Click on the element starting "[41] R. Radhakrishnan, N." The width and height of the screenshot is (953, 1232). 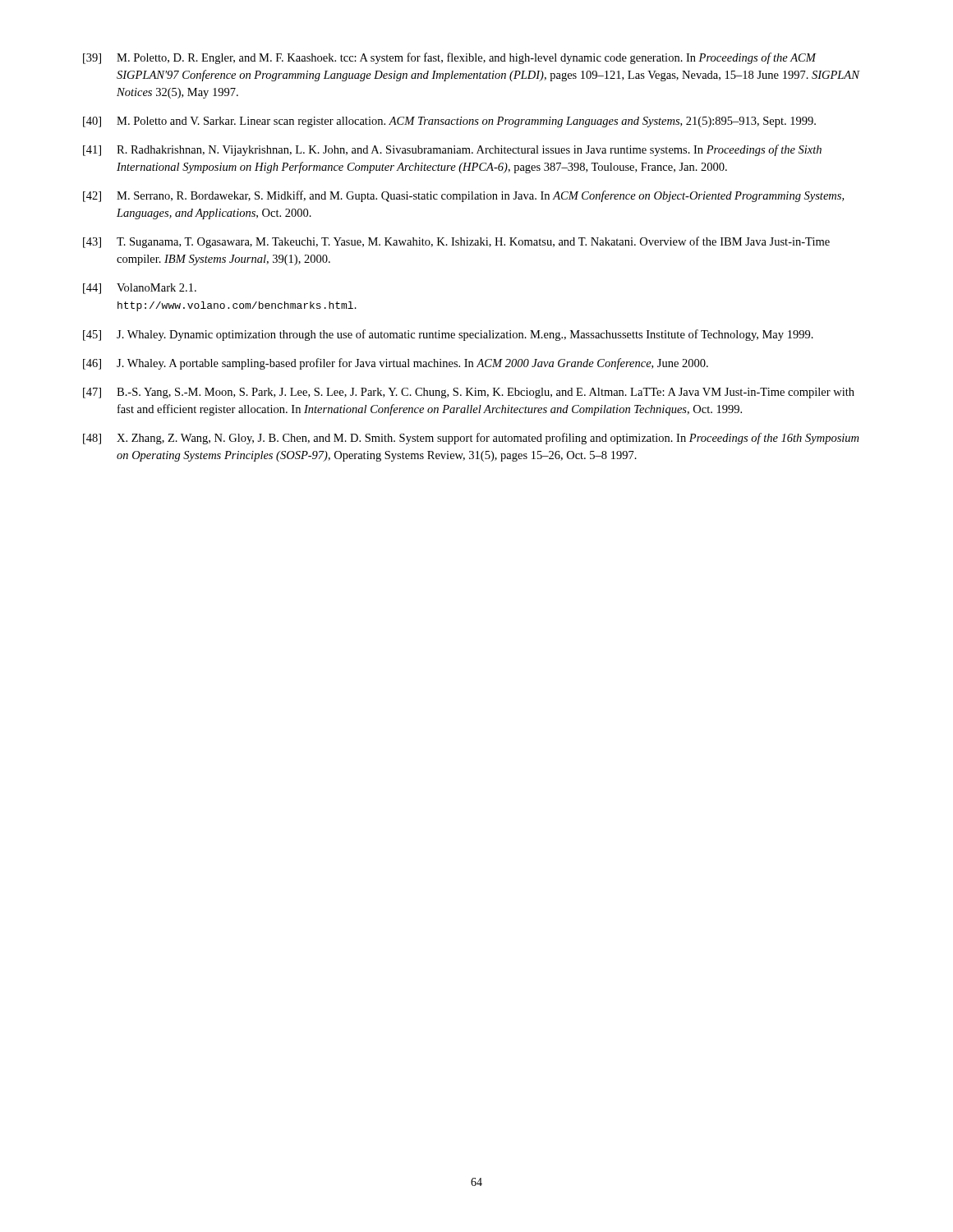click(476, 159)
